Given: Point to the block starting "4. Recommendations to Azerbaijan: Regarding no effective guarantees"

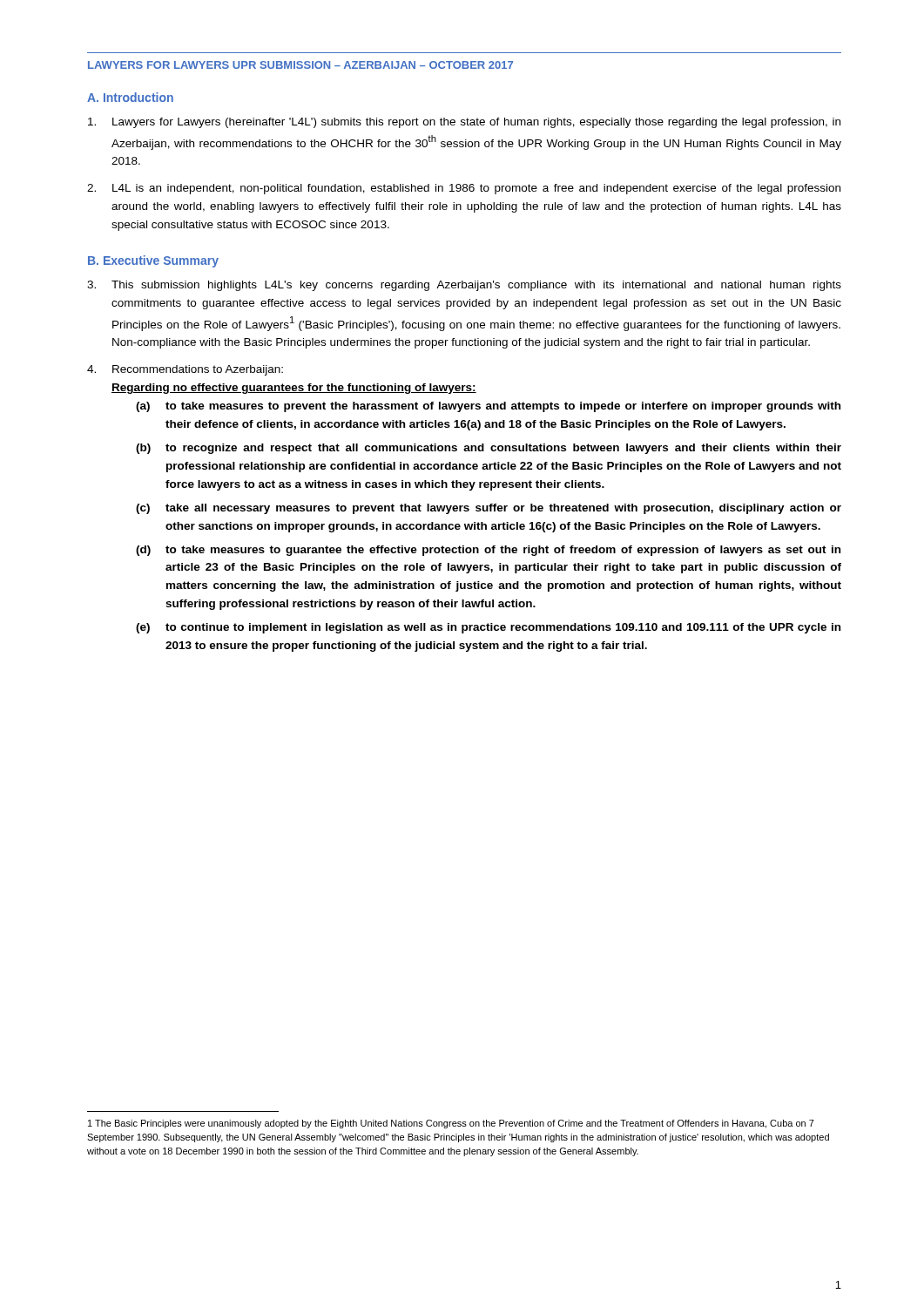Looking at the screenshot, I should point(464,511).
